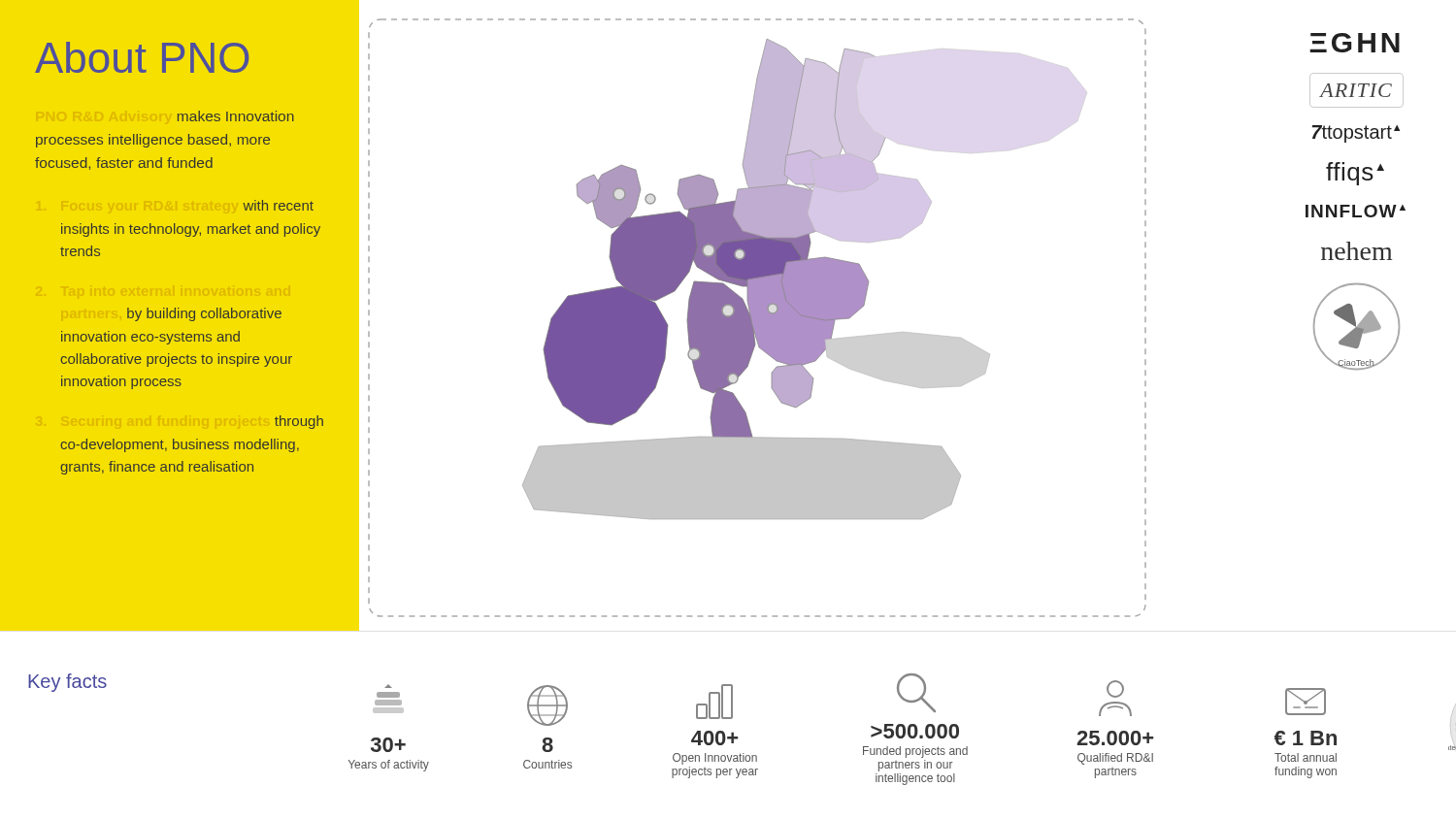Image resolution: width=1456 pixels, height=819 pixels.
Task: Find the passage starting "400+ Open Innovation projects per year"
Action: click(x=715, y=725)
